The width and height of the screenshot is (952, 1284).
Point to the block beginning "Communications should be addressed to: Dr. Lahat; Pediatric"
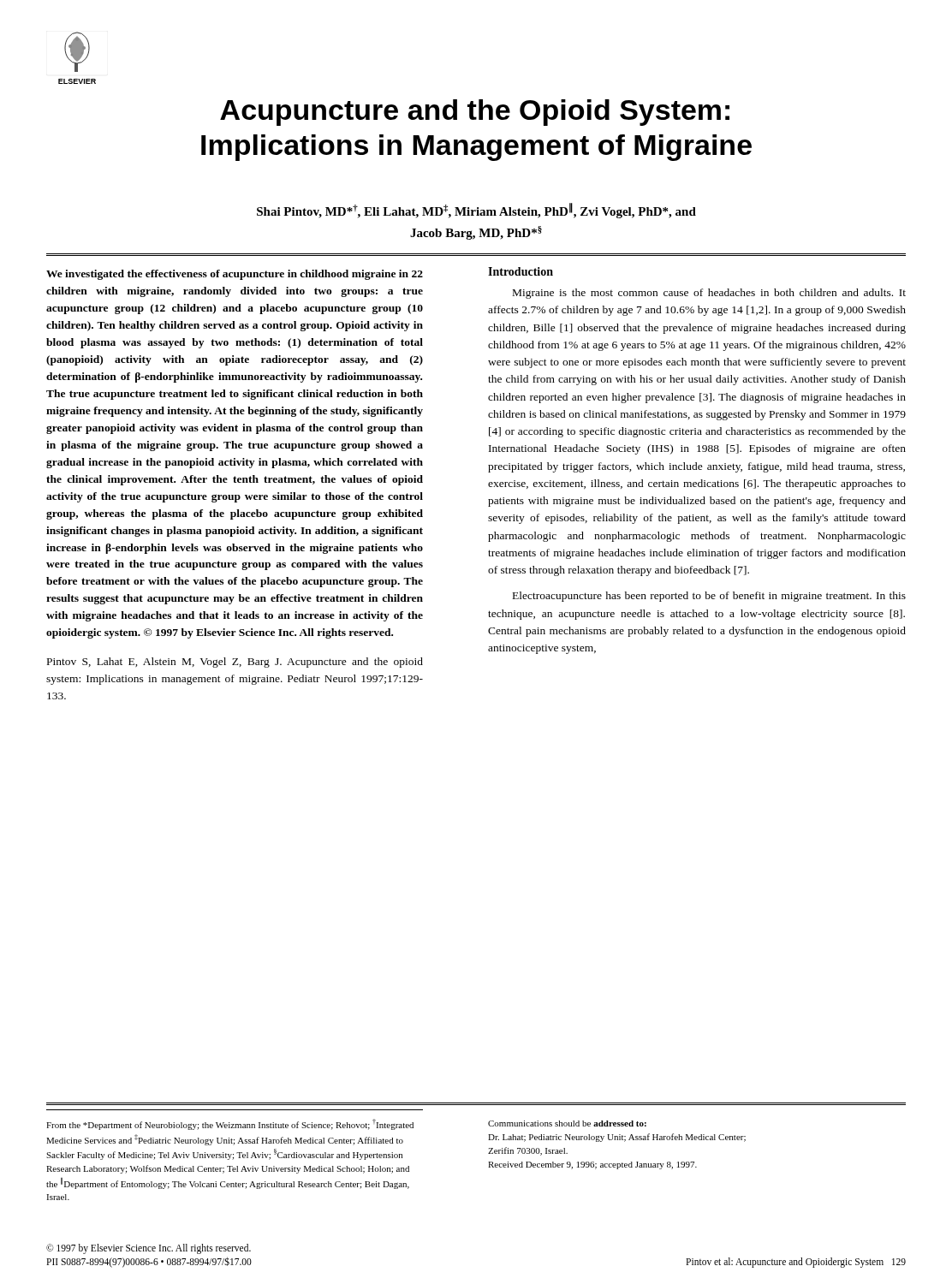point(617,1144)
